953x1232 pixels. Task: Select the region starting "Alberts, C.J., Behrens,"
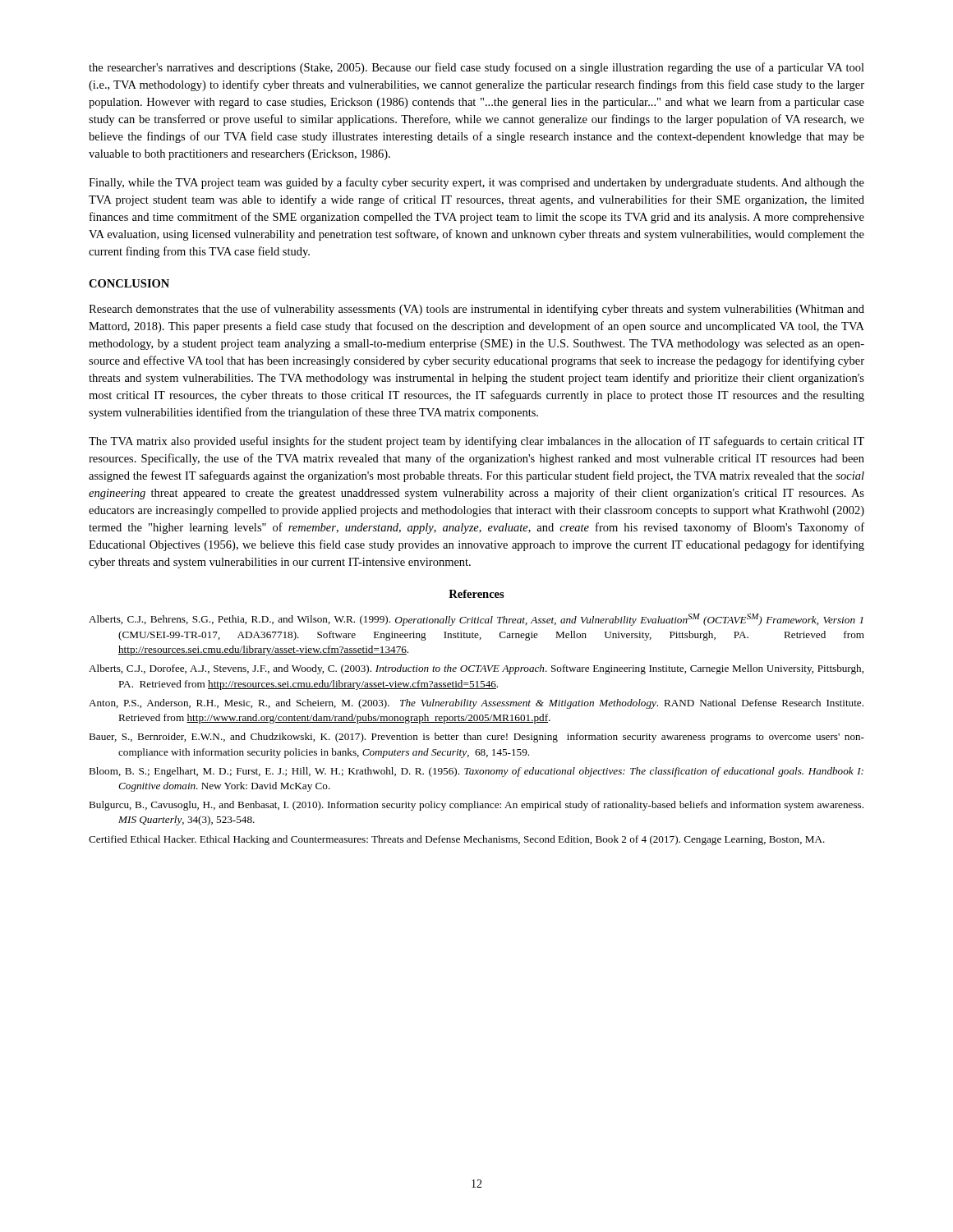tap(476, 634)
